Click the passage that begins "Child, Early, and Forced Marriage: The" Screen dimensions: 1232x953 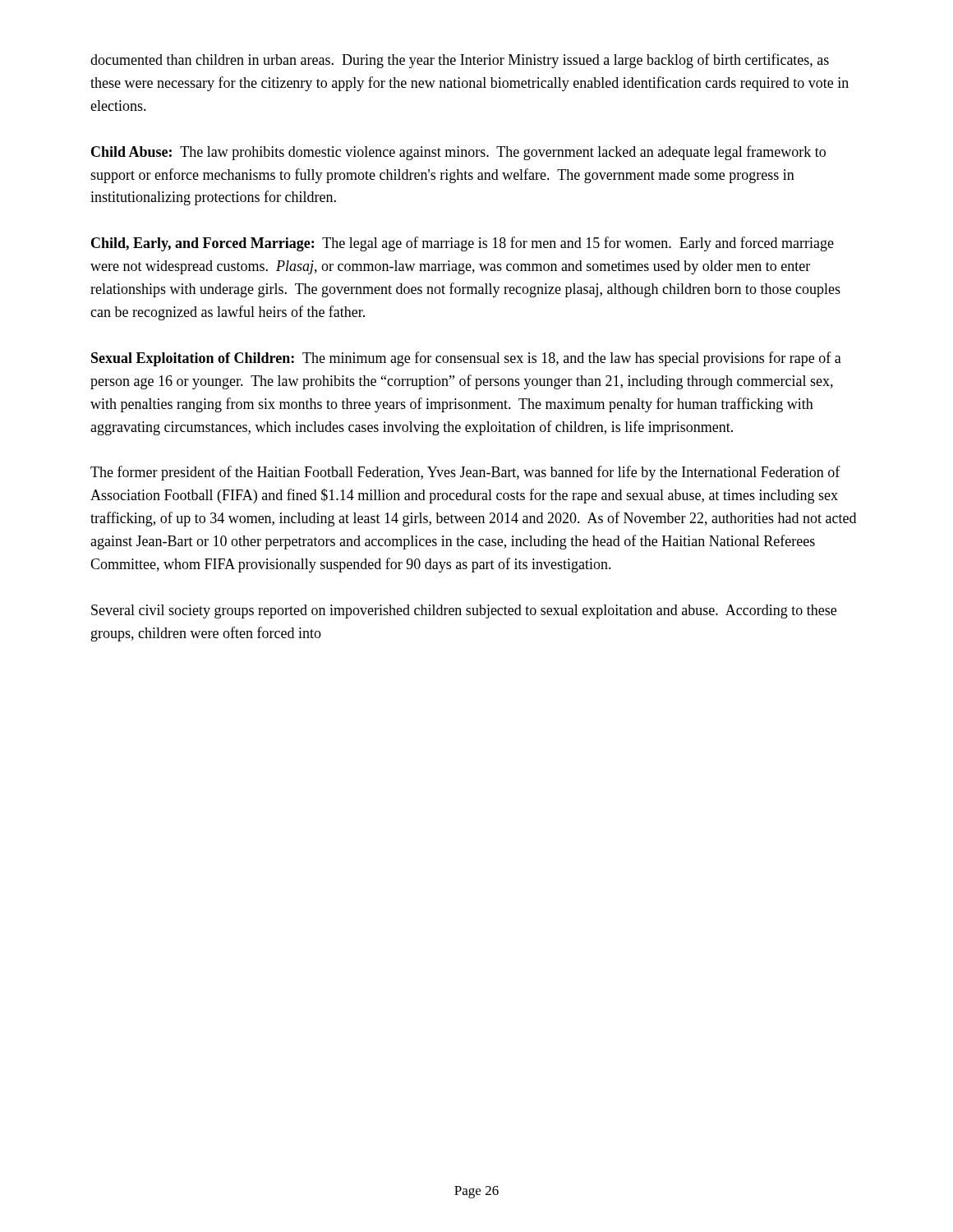[x=465, y=278]
